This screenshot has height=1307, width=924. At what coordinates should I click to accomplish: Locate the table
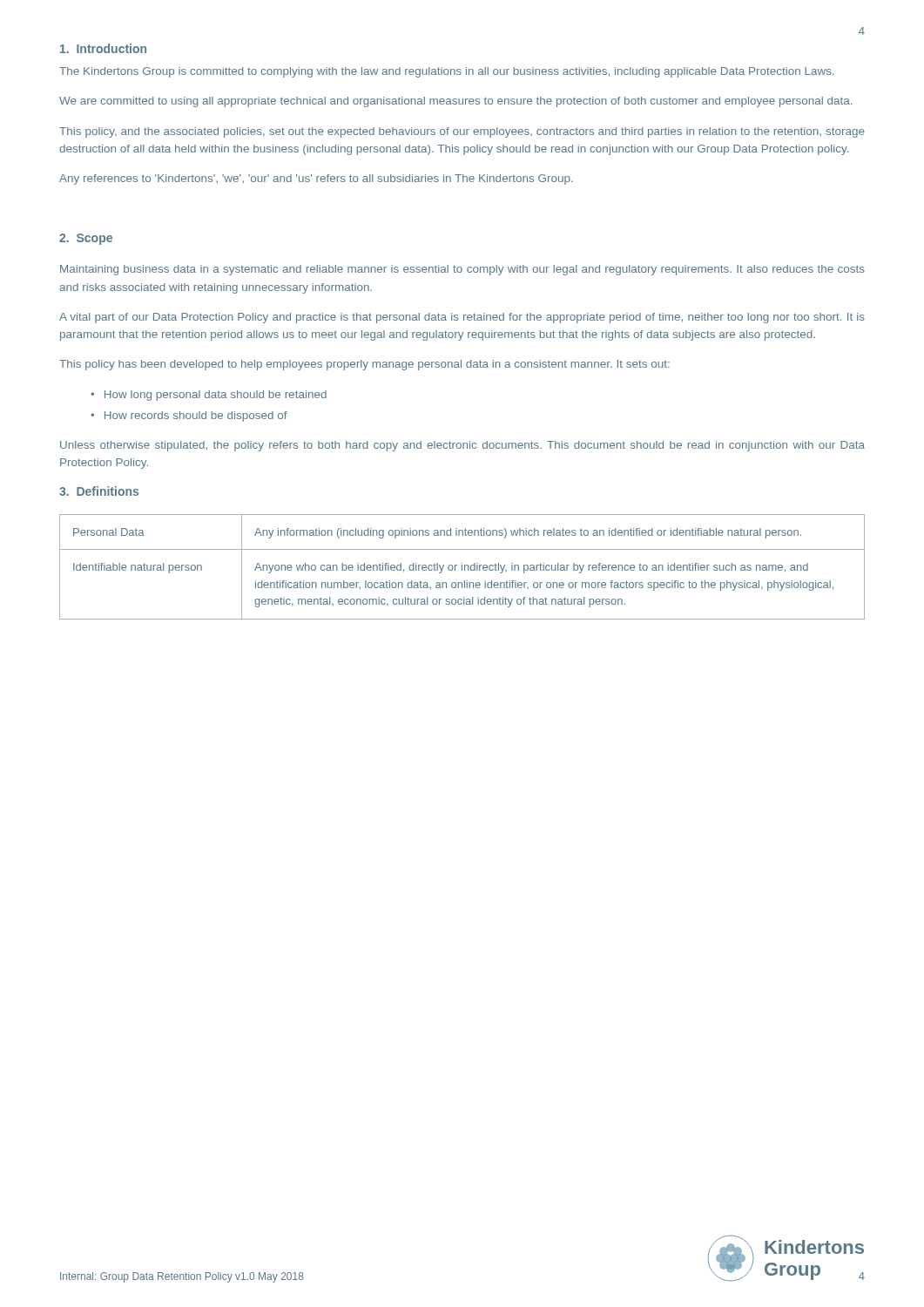click(462, 566)
